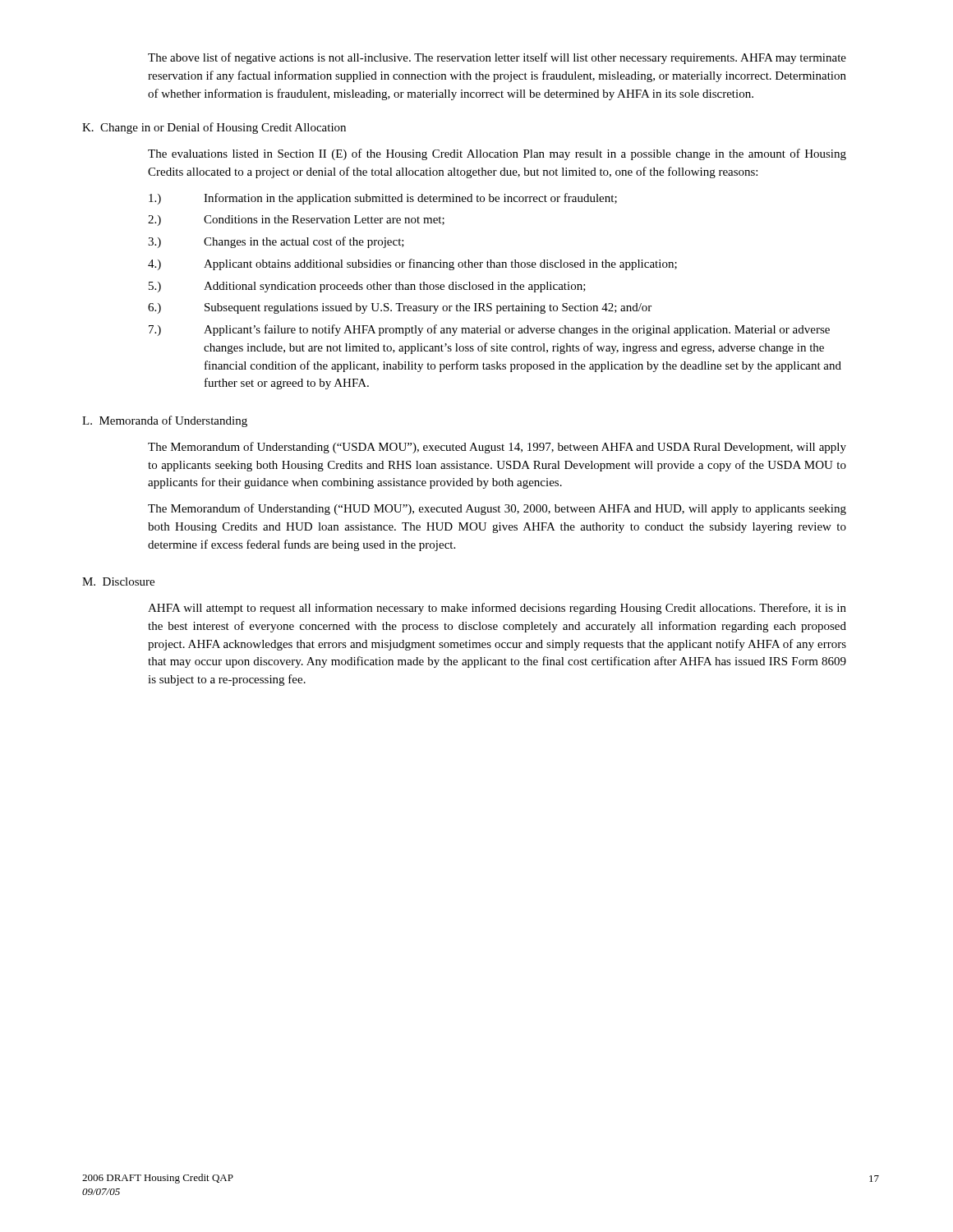Navigate to the block starting "M. Disclosure"
Viewport: 953px width, 1232px height.
[119, 582]
